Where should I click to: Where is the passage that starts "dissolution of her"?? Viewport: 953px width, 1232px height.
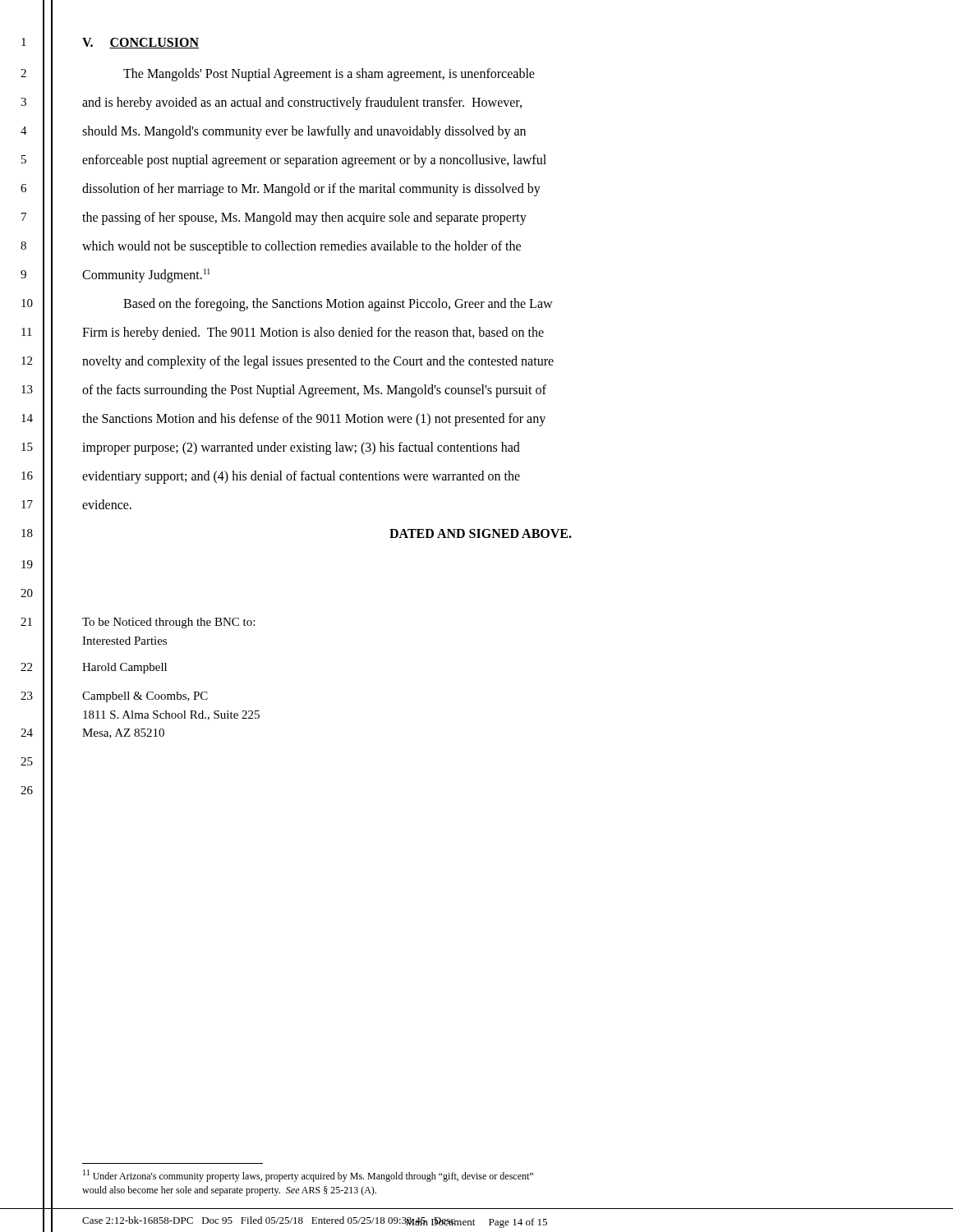tap(311, 188)
